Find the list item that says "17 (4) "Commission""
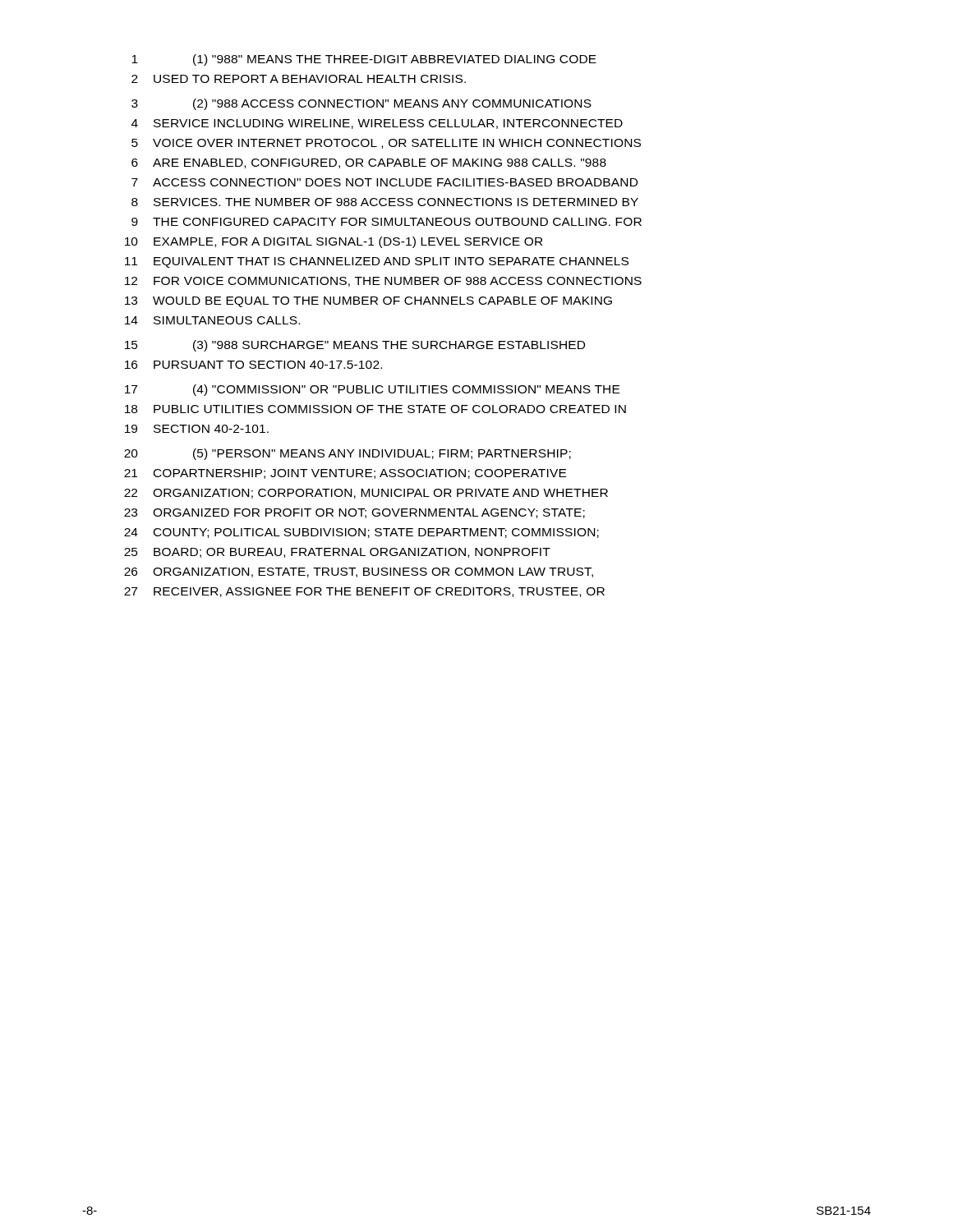Image resolution: width=953 pixels, height=1232 pixels. [x=489, y=409]
